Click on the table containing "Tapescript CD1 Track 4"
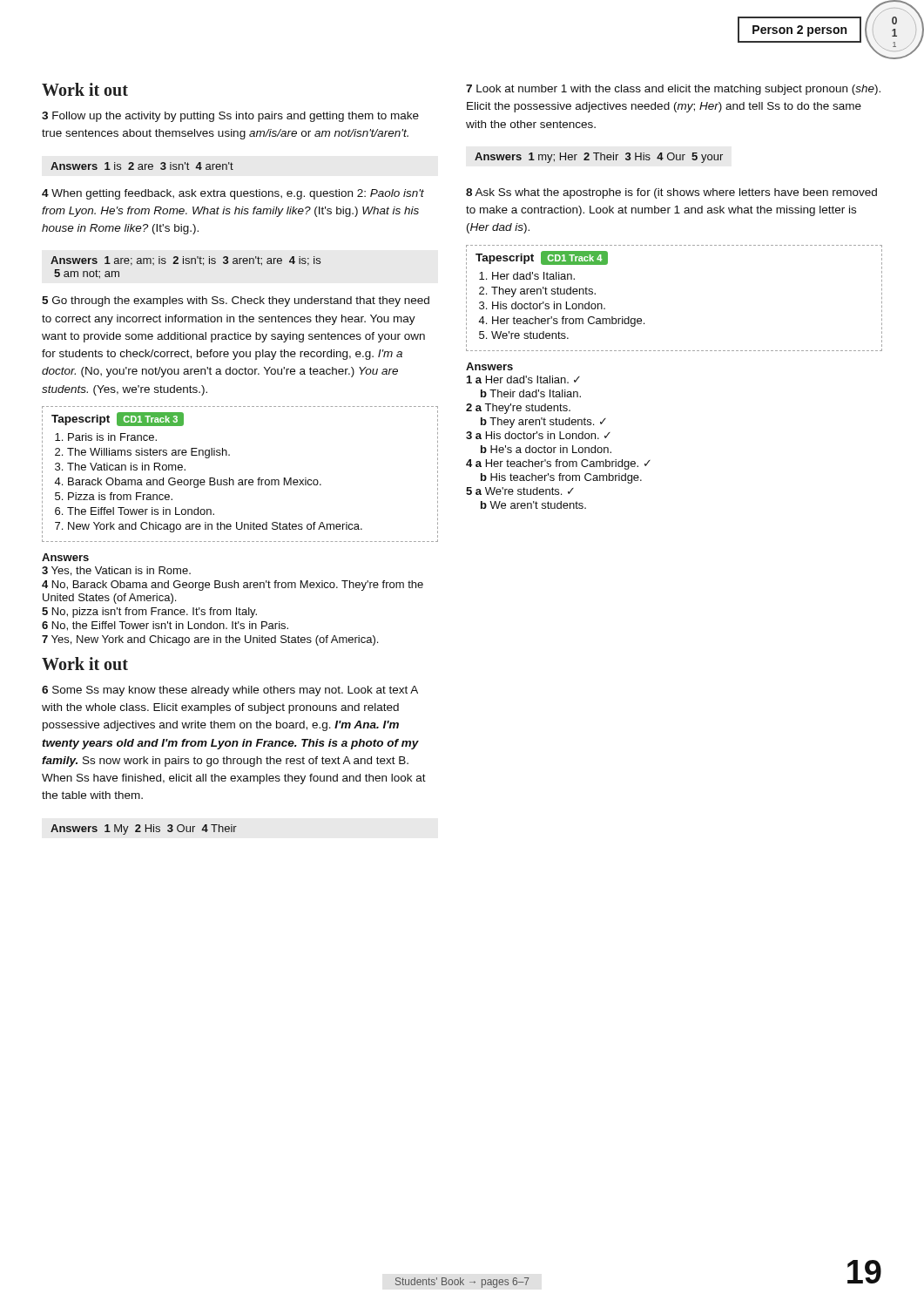Image resolution: width=924 pixels, height=1307 pixels. [x=674, y=298]
